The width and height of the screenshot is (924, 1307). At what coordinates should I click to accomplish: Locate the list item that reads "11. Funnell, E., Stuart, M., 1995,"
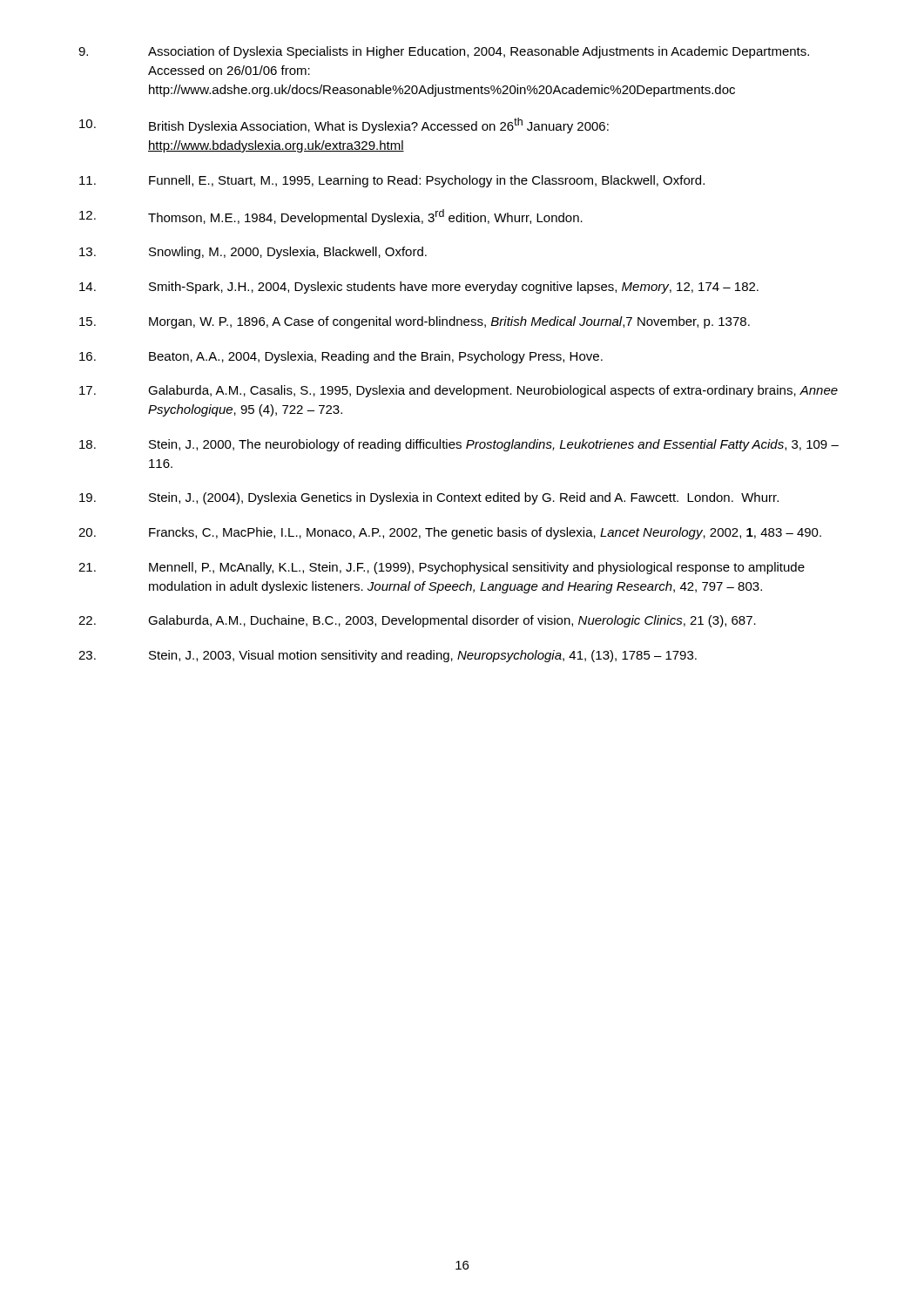pos(462,180)
